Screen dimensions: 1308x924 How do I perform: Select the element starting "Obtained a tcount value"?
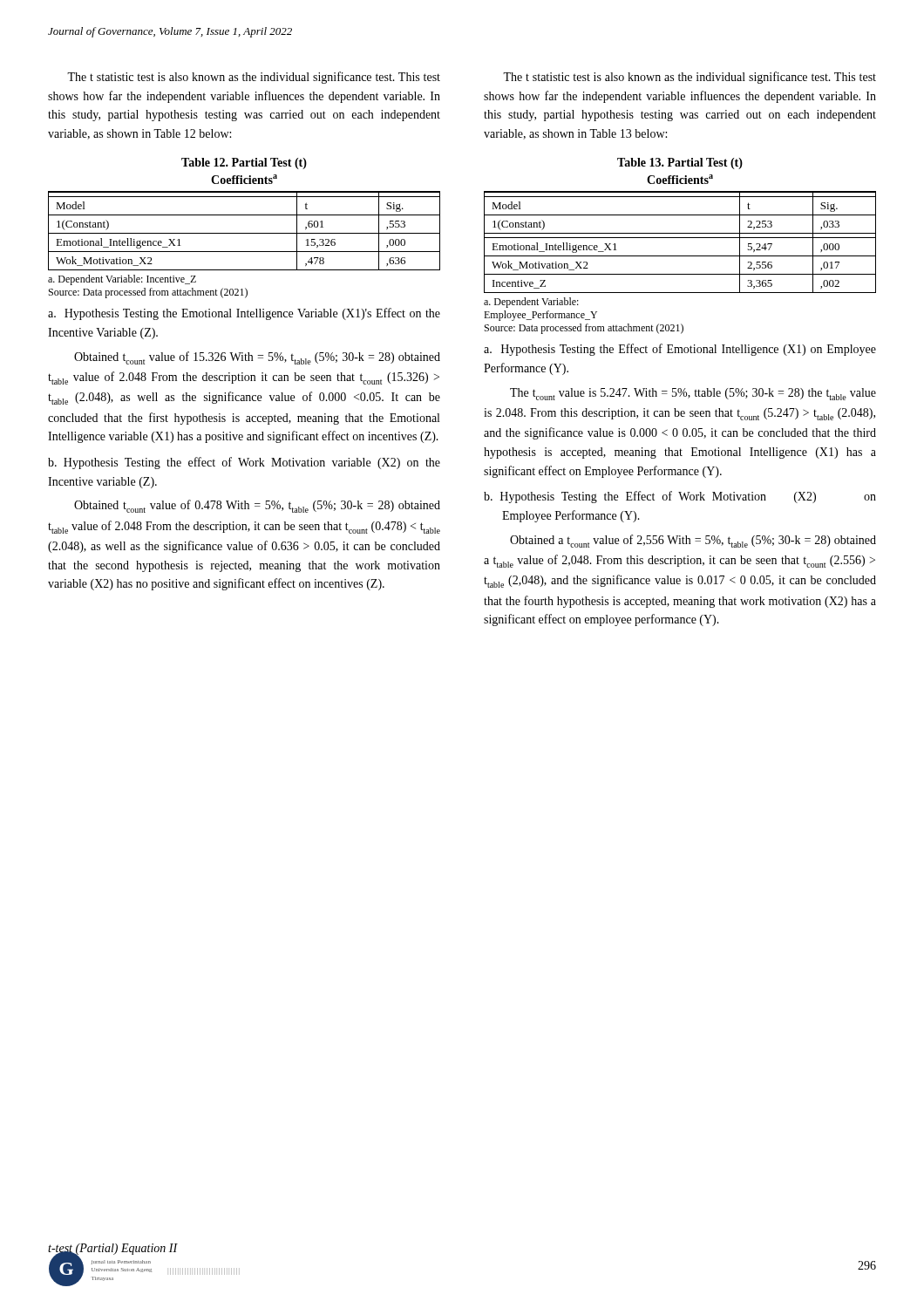pos(680,580)
